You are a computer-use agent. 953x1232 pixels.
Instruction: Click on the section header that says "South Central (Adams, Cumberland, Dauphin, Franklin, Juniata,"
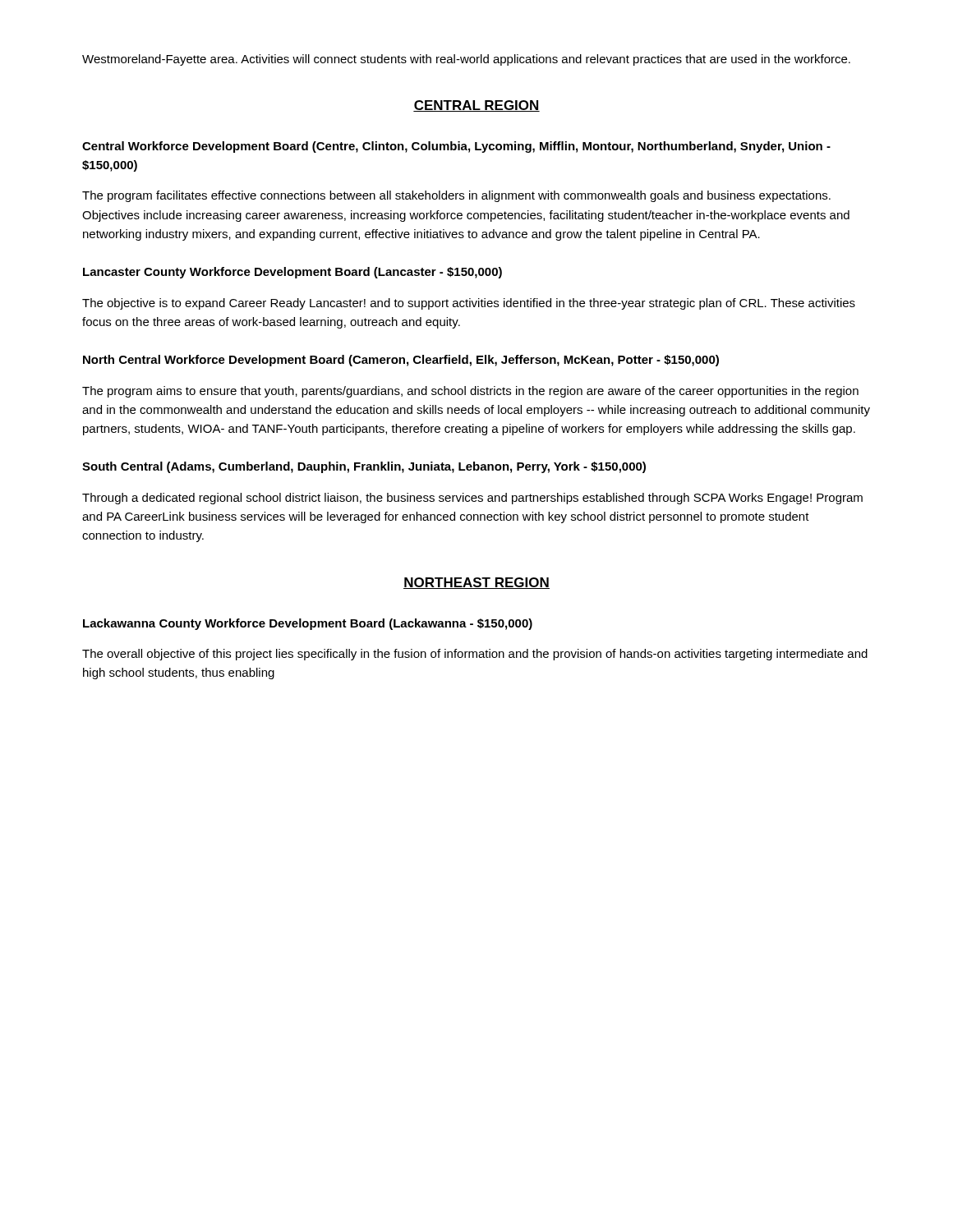coord(364,466)
